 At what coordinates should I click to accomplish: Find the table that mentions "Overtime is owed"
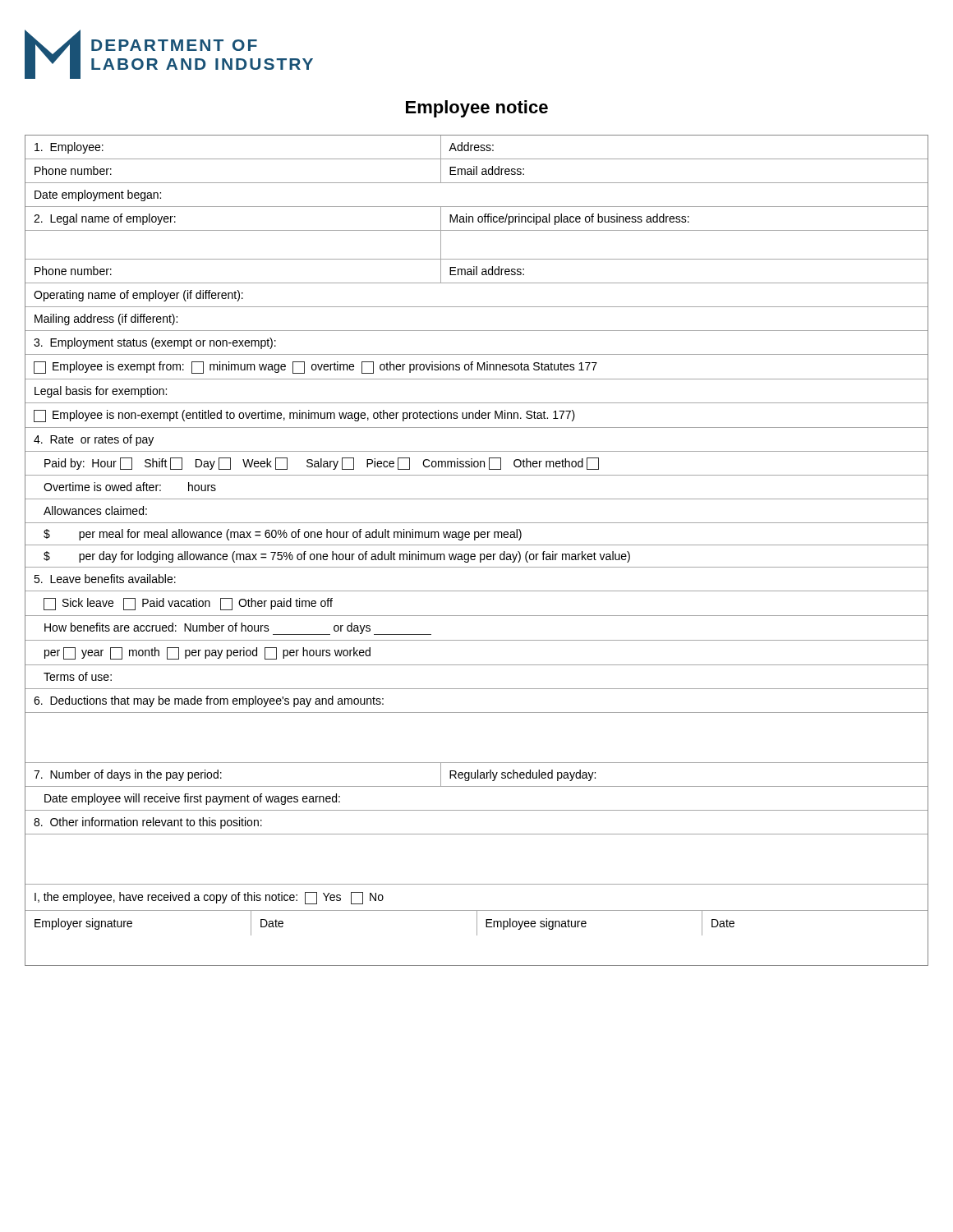tap(476, 550)
